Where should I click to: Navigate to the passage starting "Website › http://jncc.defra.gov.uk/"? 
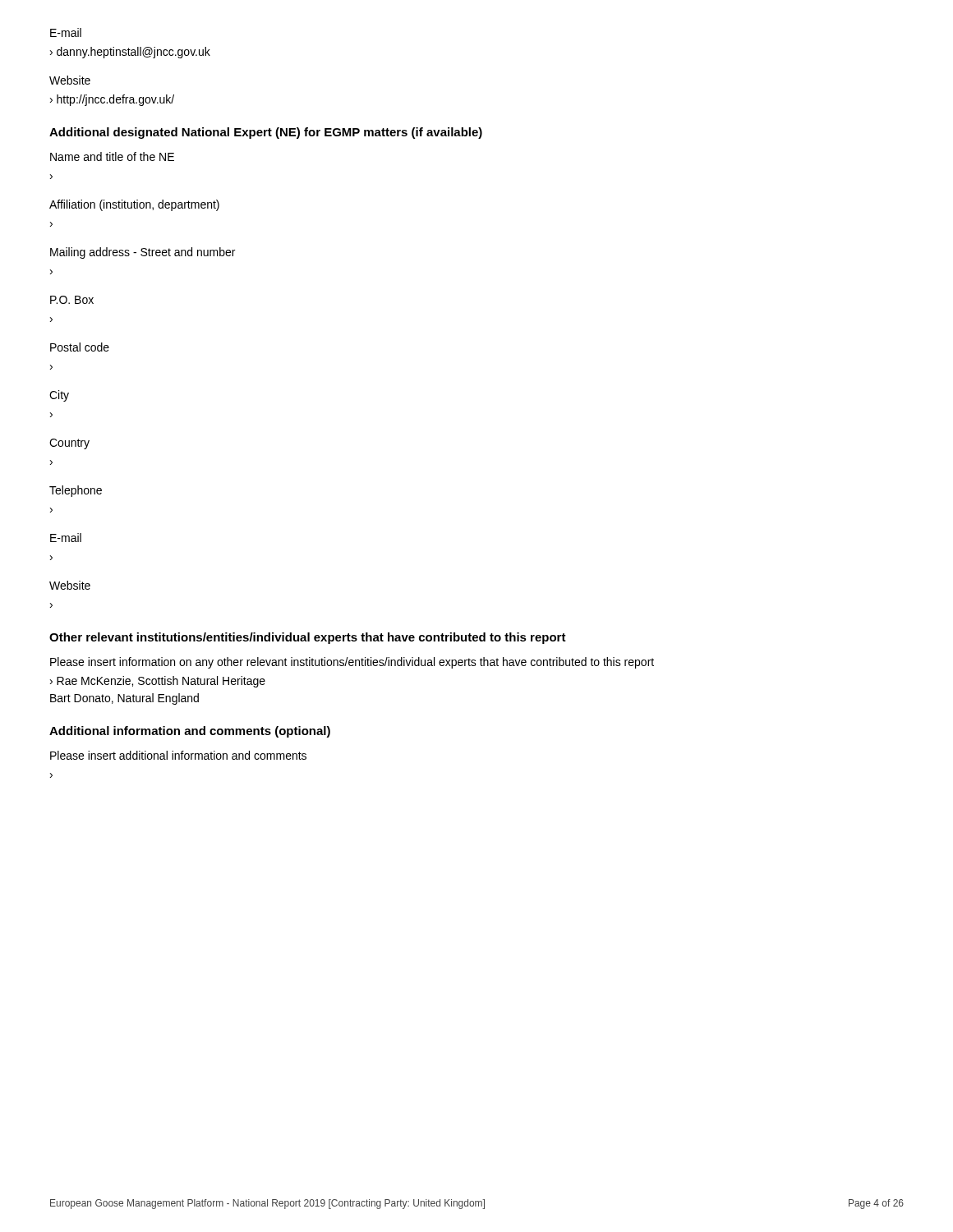pyautogui.click(x=70, y=80)
